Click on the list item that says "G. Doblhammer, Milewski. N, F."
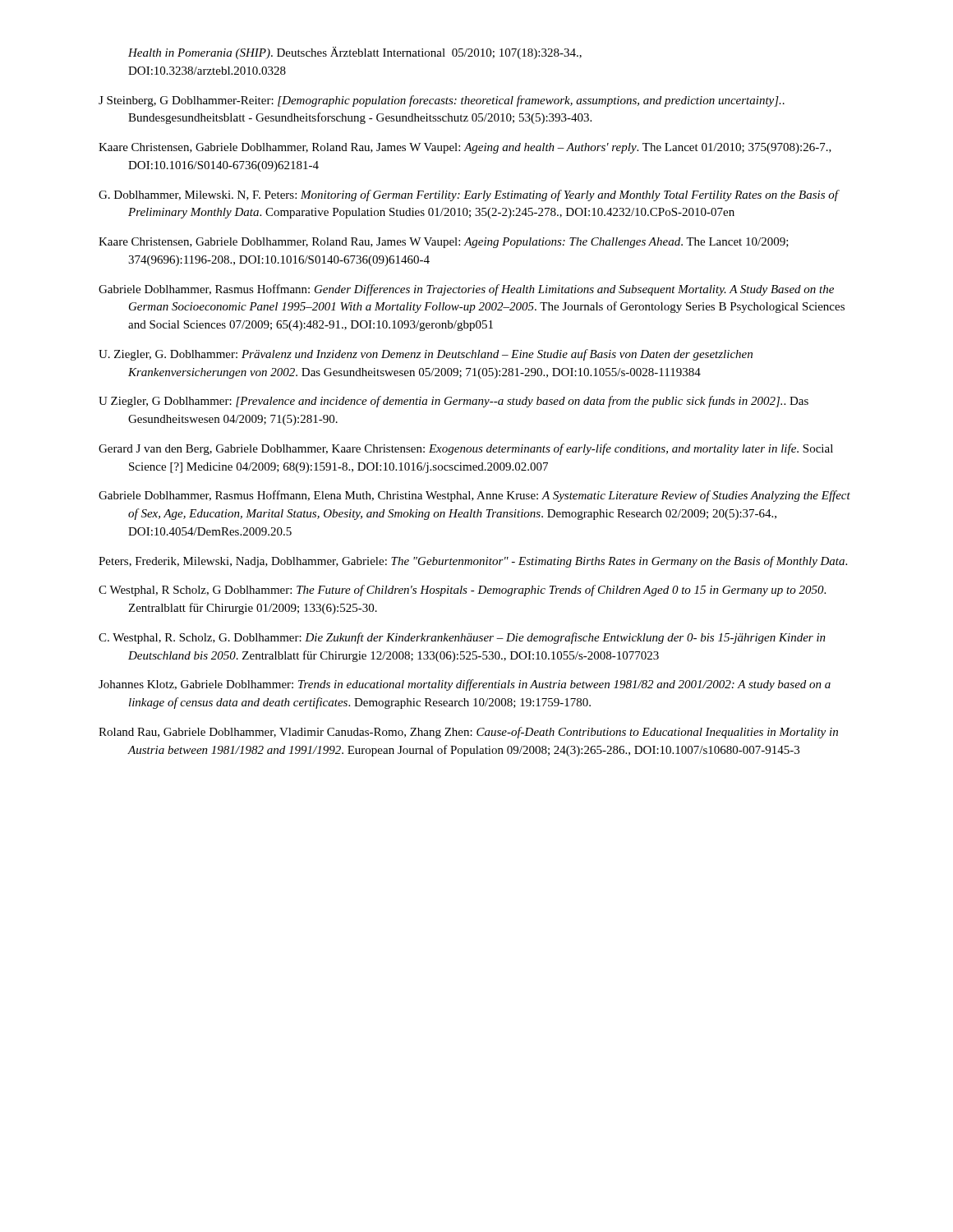Image resolution: width=953 pixels, height=1232 pixels. coord(468,203)
